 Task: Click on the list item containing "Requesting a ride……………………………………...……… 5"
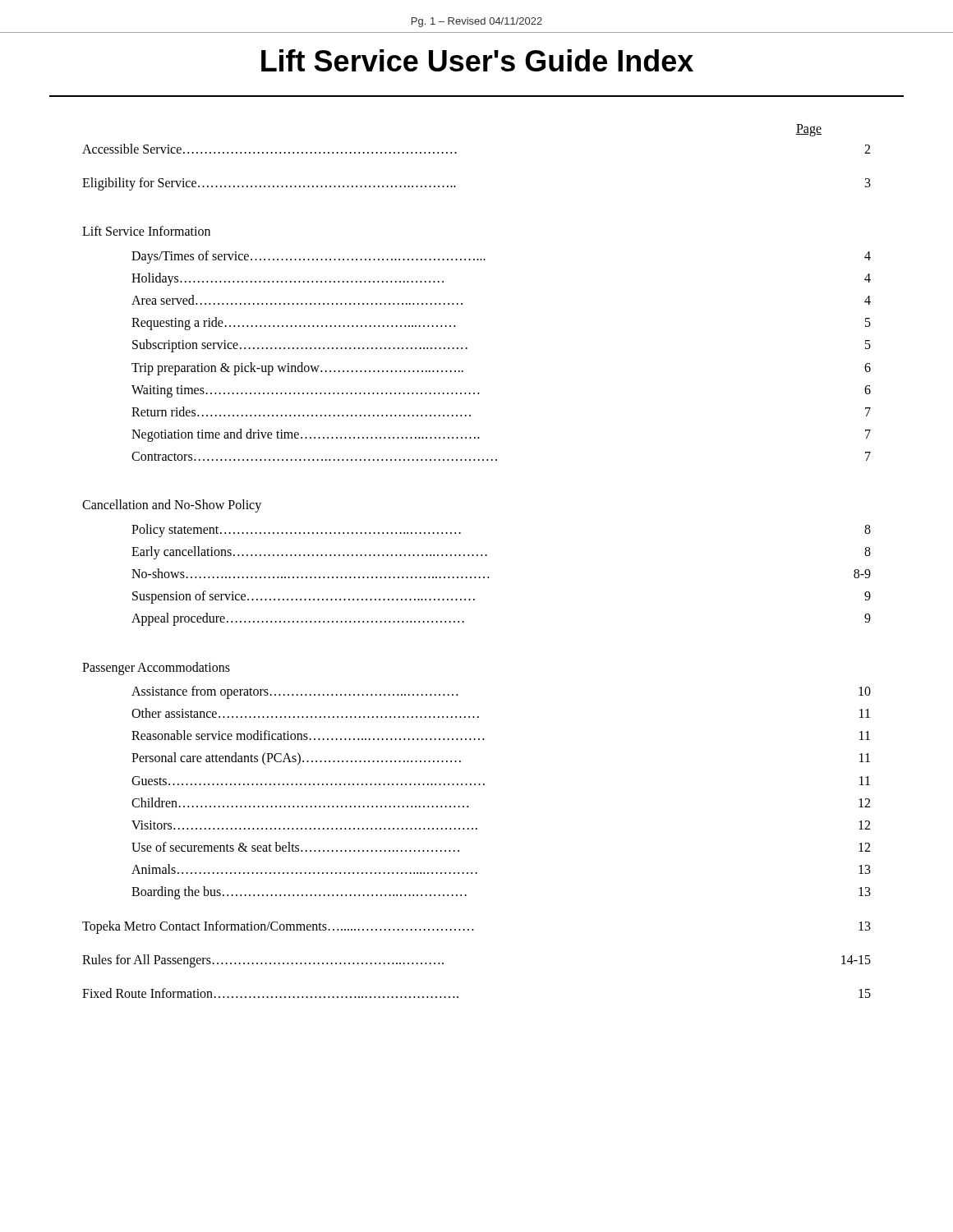tap(161, 323)
